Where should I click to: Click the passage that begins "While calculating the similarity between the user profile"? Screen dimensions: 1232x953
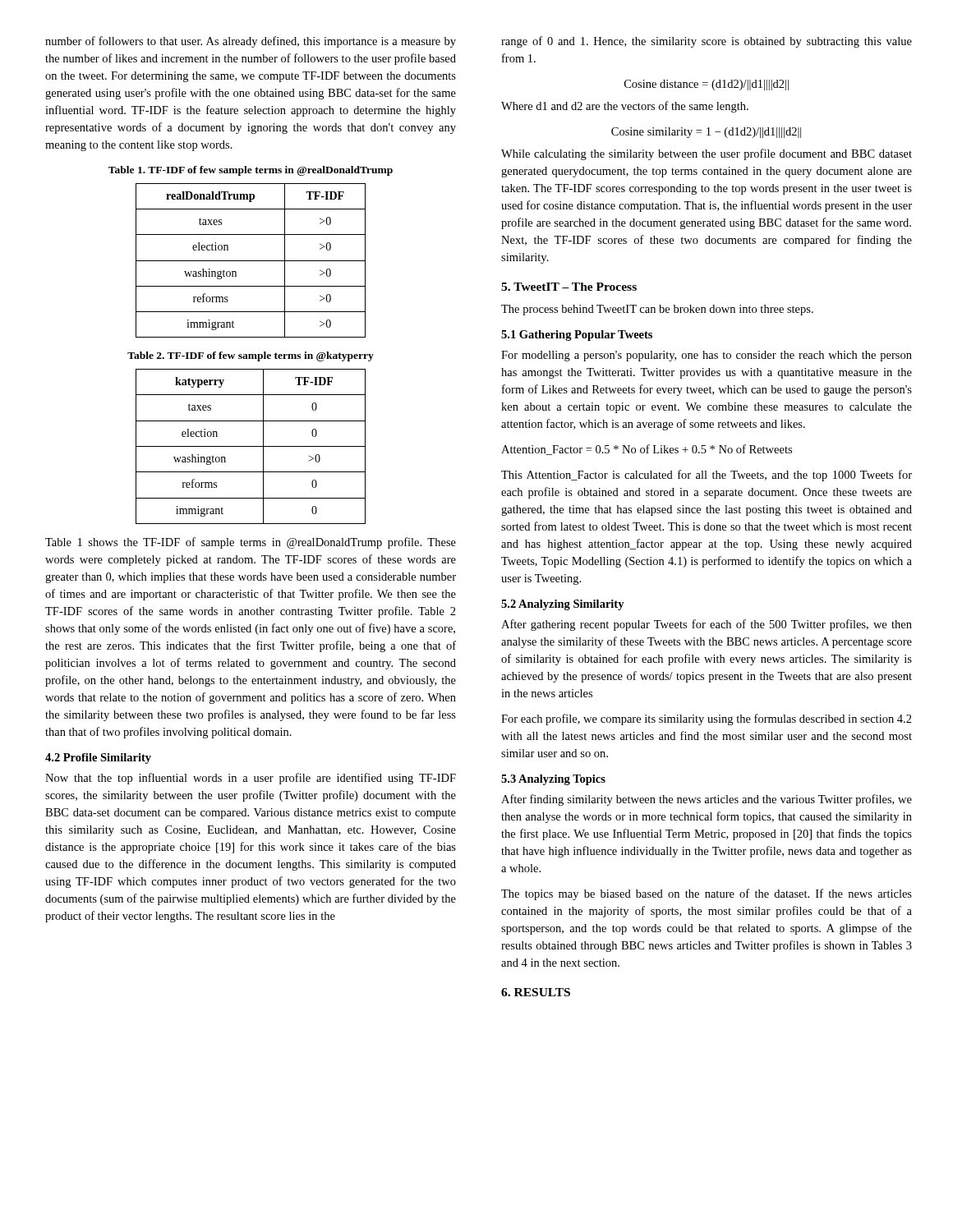[707, 205]
